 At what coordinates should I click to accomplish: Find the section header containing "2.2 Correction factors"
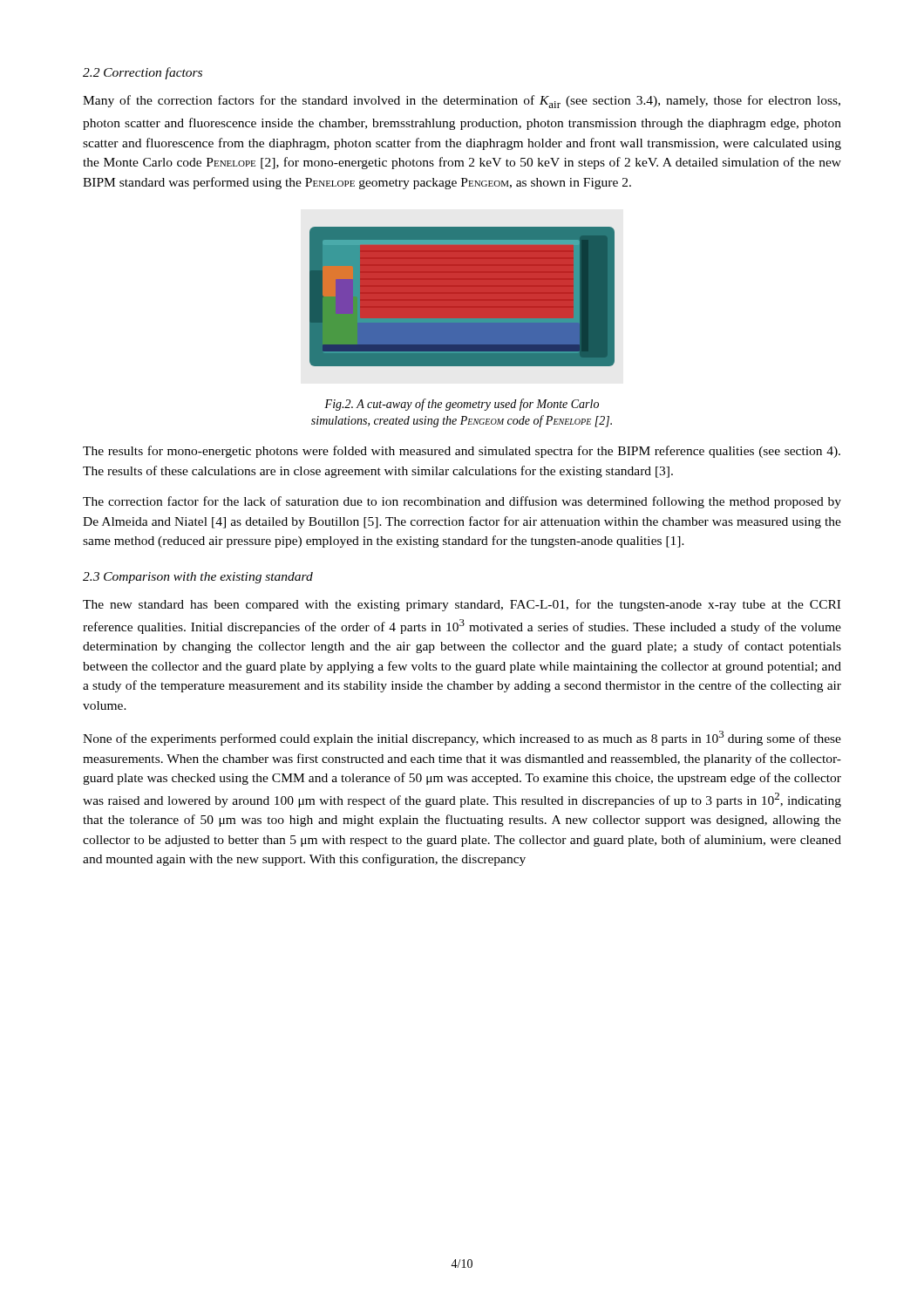click(143, 72)
